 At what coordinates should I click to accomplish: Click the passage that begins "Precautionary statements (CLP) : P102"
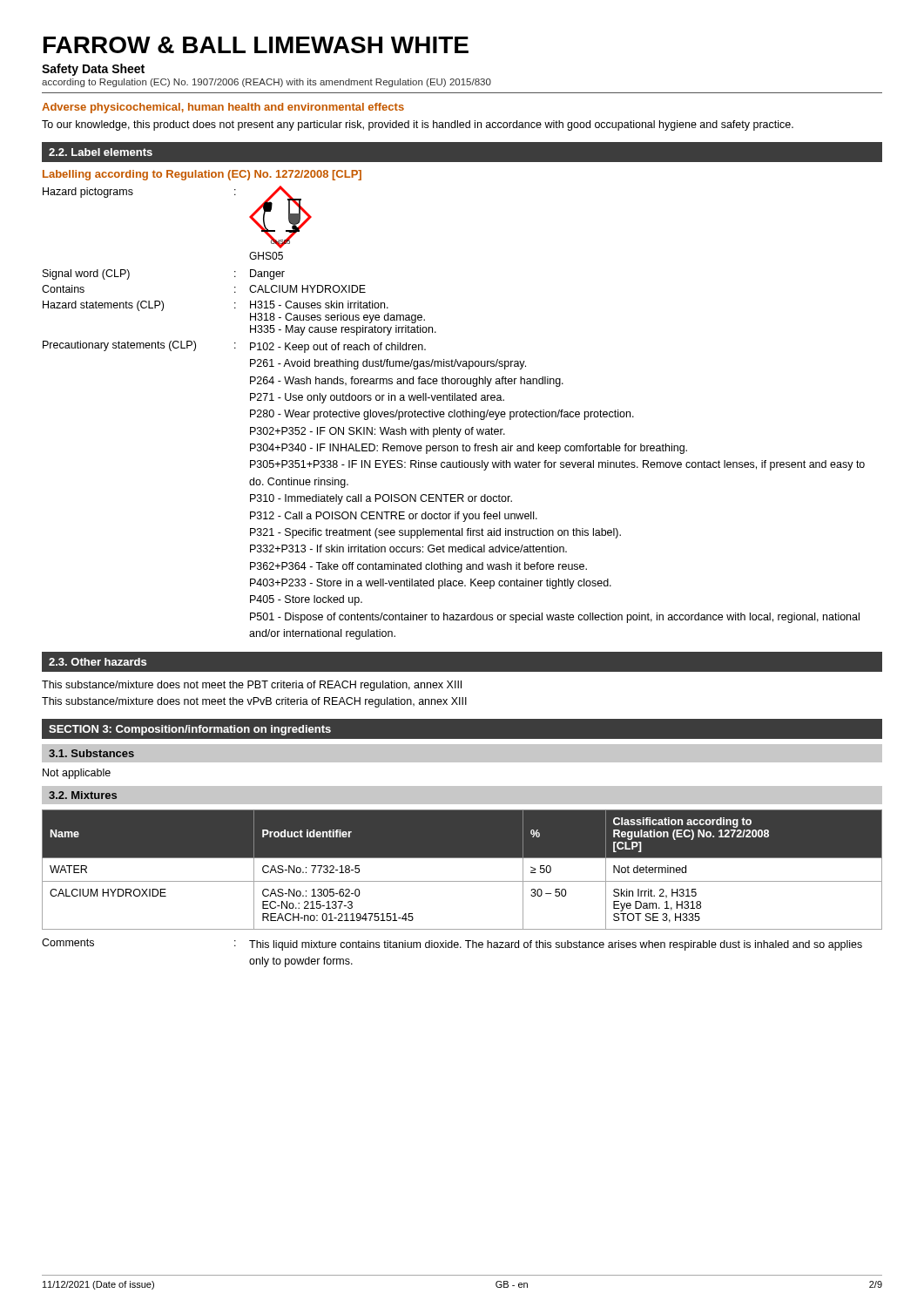[x=462, y=491]
